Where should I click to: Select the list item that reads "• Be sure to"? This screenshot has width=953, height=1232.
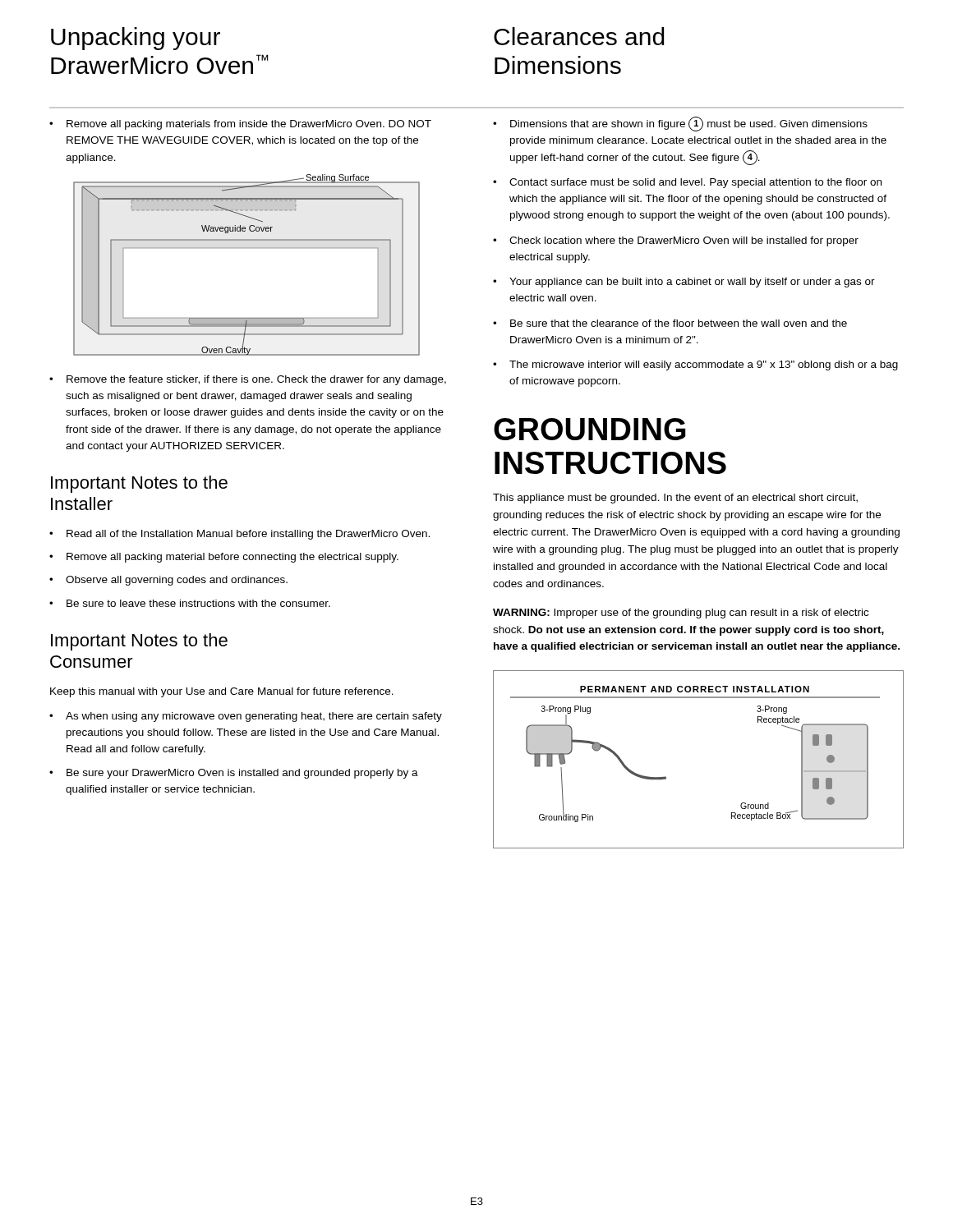(x=190, y=603)
